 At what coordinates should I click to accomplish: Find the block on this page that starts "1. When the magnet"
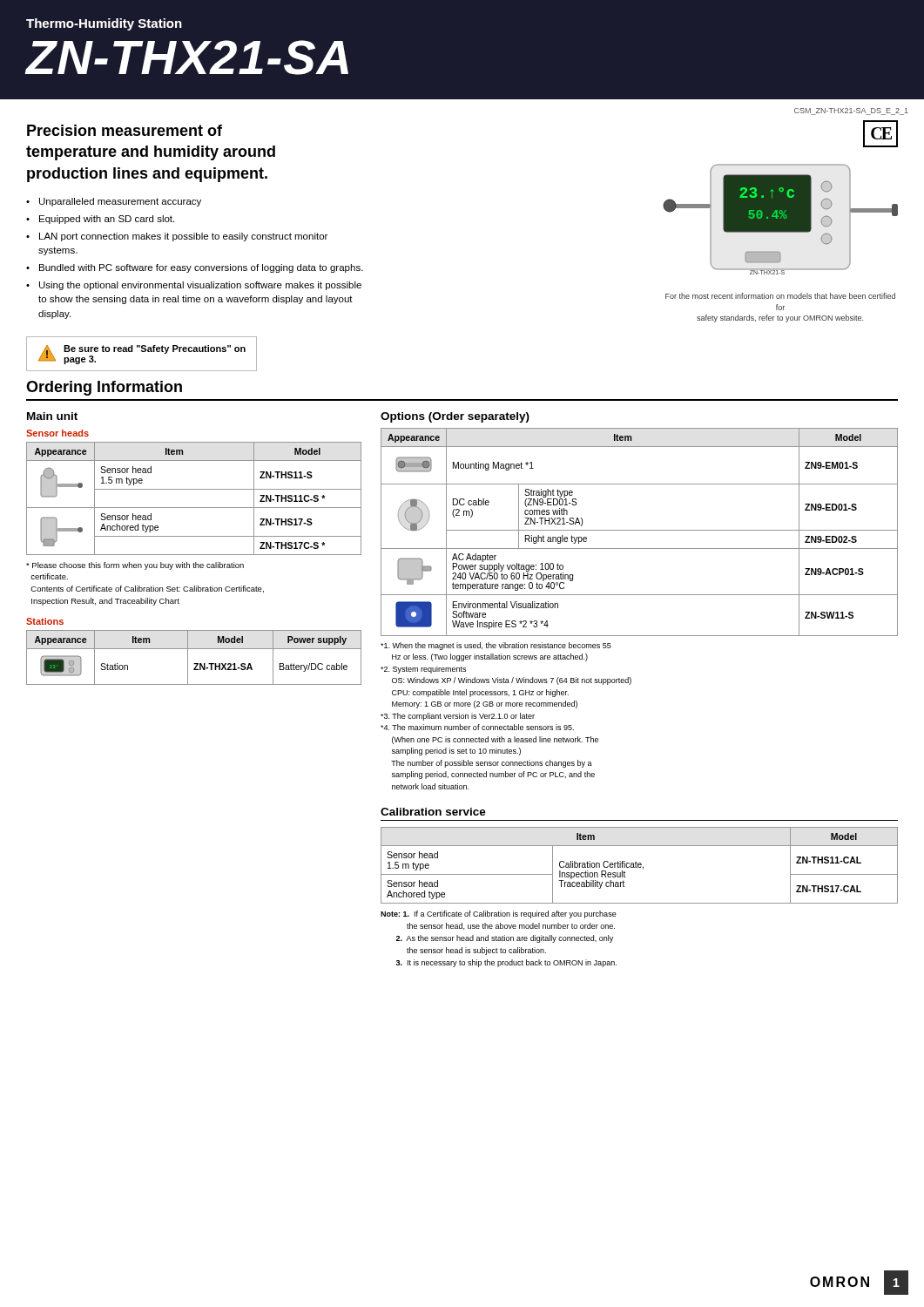point(506,716)
